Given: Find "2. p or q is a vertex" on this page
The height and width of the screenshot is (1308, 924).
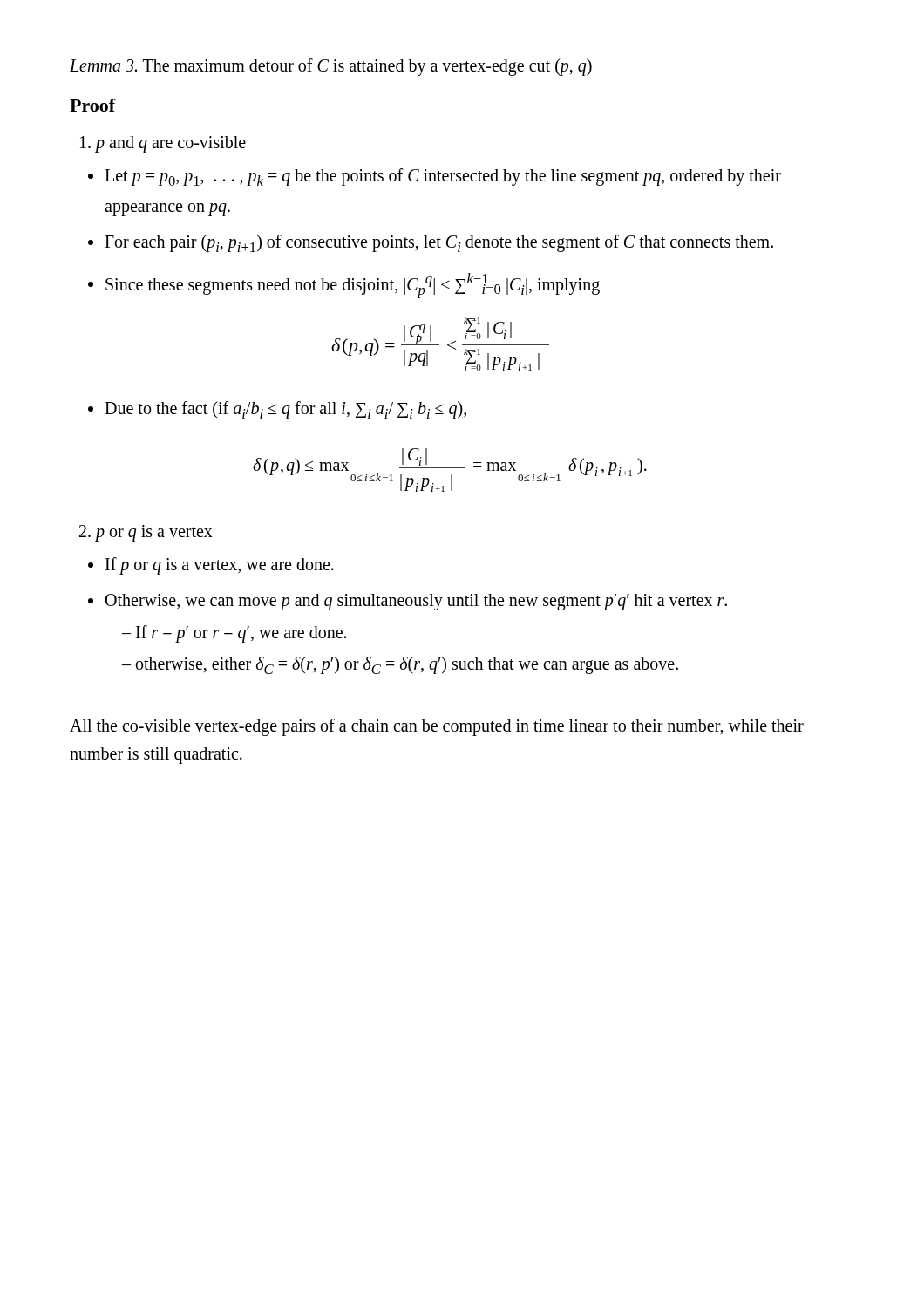Looking at the screenshot, I should click(146, 531).
